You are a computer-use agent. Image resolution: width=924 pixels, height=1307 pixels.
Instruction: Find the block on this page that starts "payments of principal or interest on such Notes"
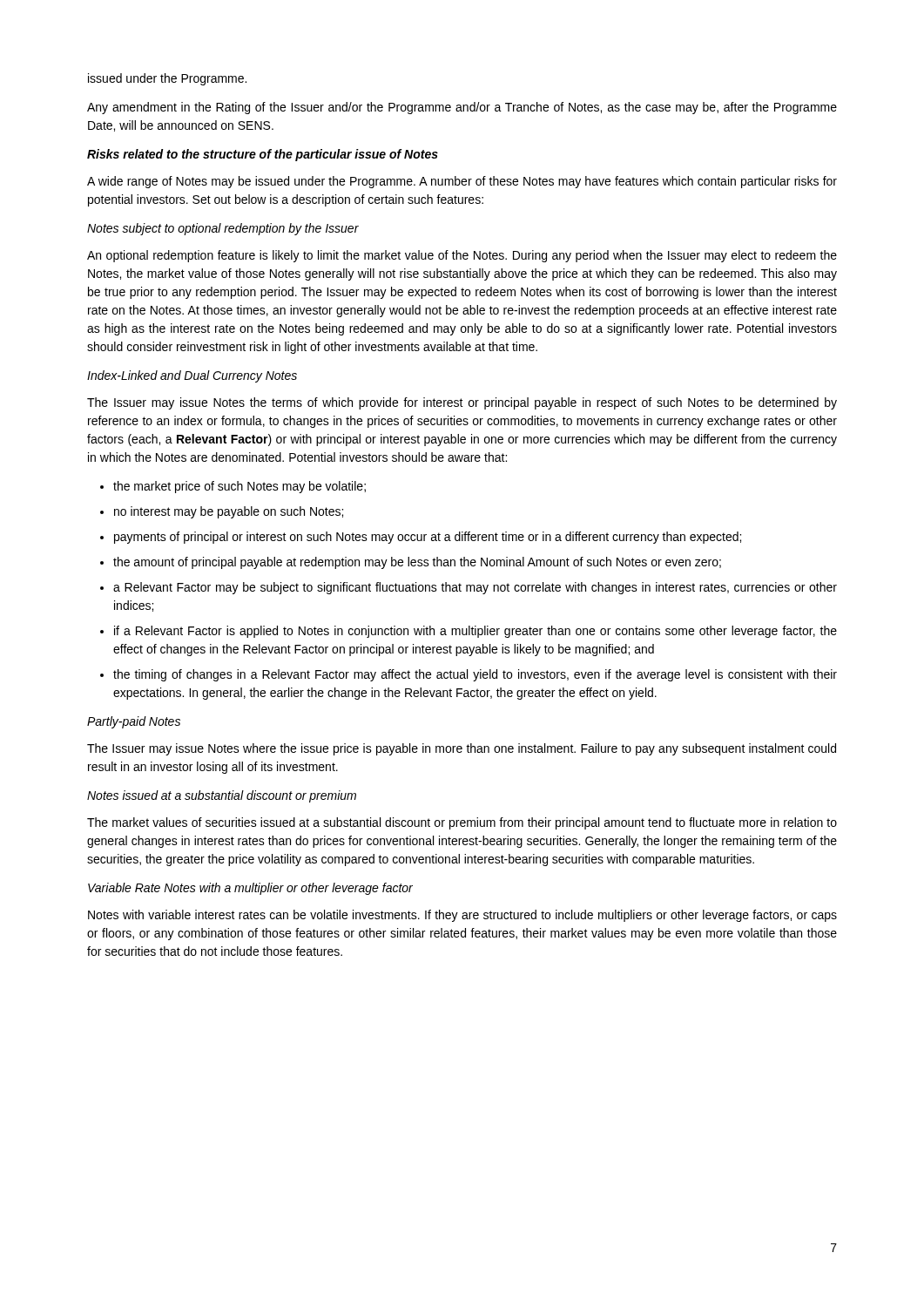475,537
